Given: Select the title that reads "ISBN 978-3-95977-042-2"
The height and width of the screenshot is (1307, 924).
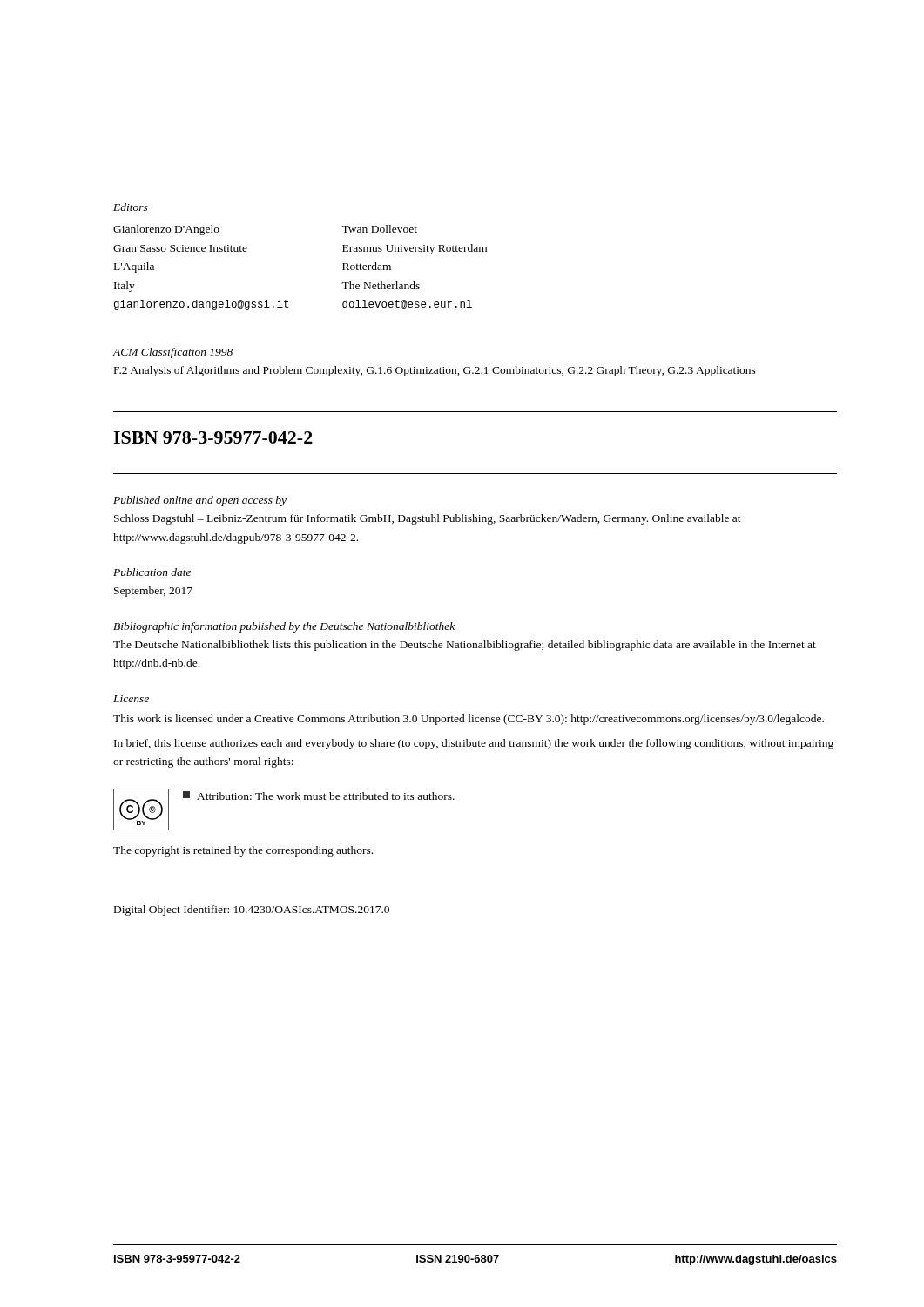Looking at the screenshot, I should click(213, 437).
